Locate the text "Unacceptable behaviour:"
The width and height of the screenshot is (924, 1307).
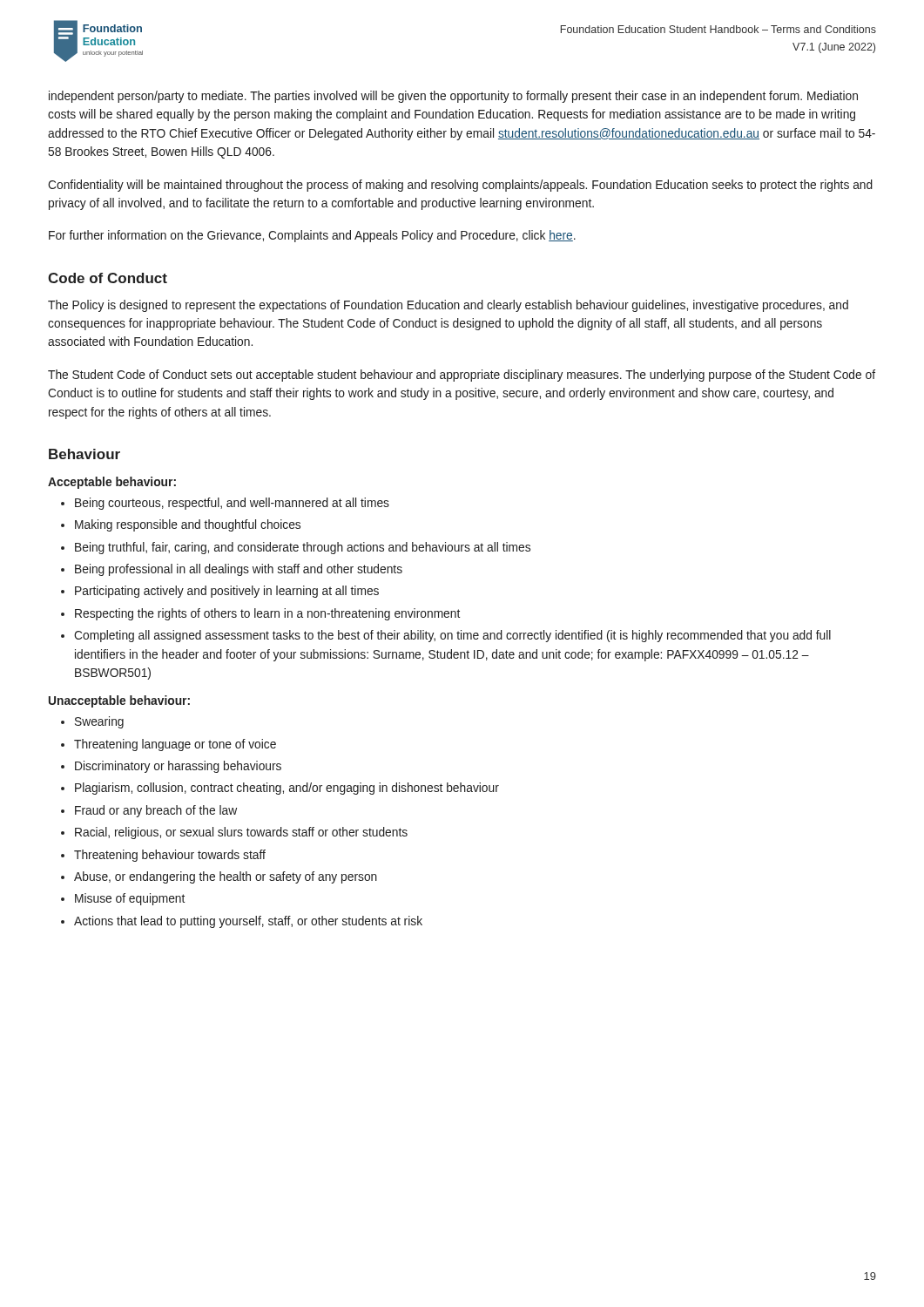tap(119, 701)
